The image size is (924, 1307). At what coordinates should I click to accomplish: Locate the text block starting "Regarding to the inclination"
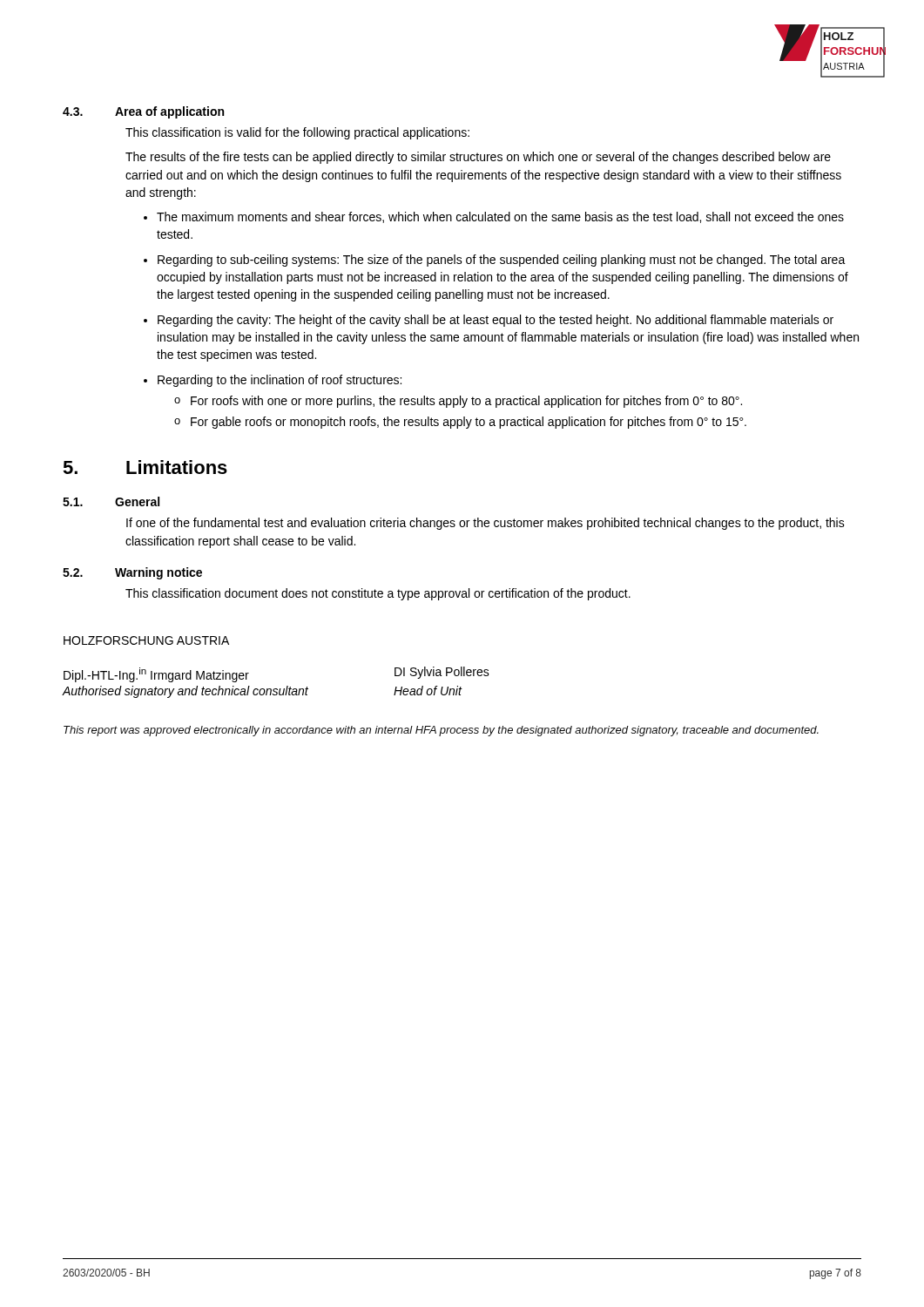[509, 402]
